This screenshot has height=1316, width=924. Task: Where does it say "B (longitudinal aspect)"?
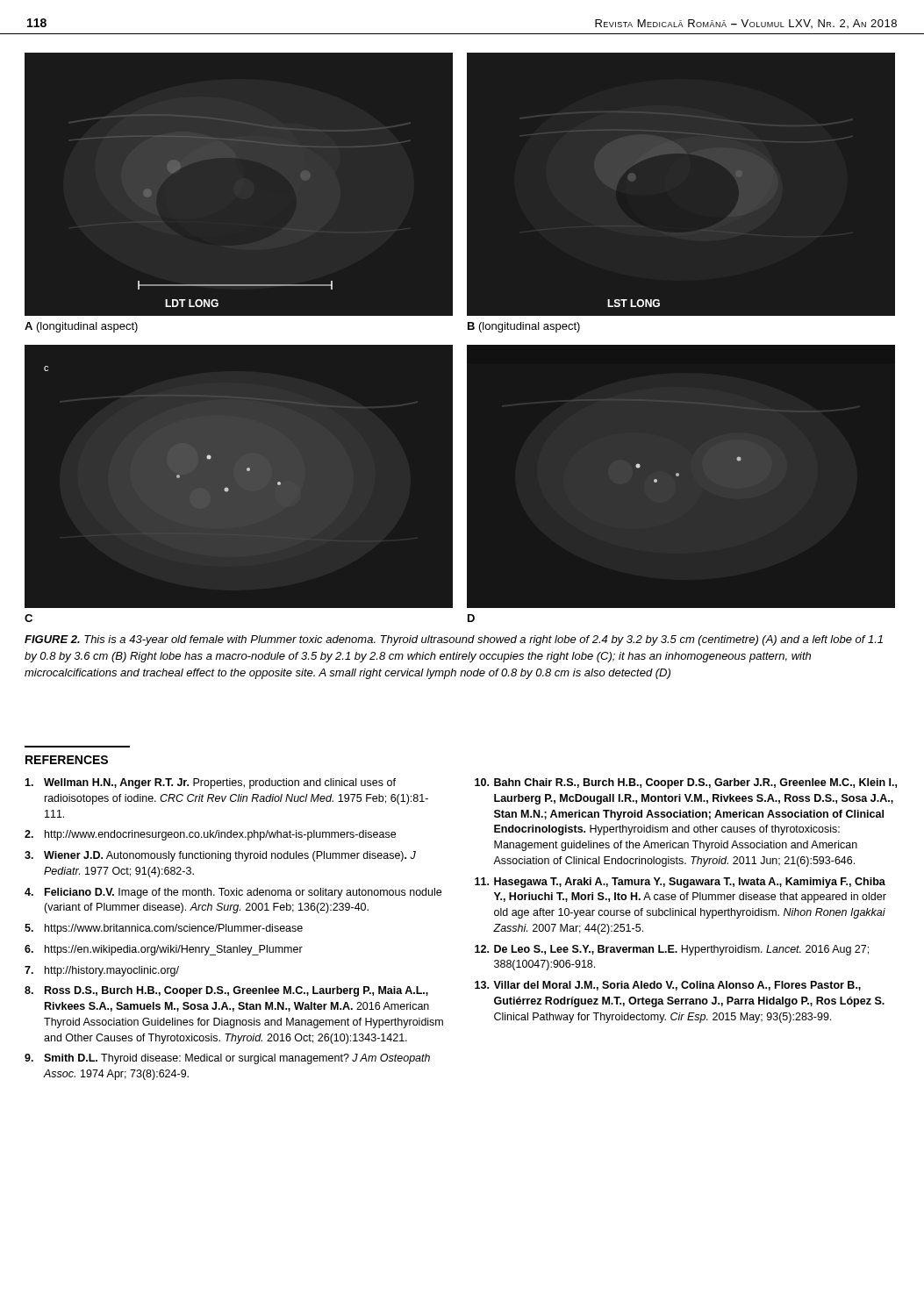pos(524,326)
